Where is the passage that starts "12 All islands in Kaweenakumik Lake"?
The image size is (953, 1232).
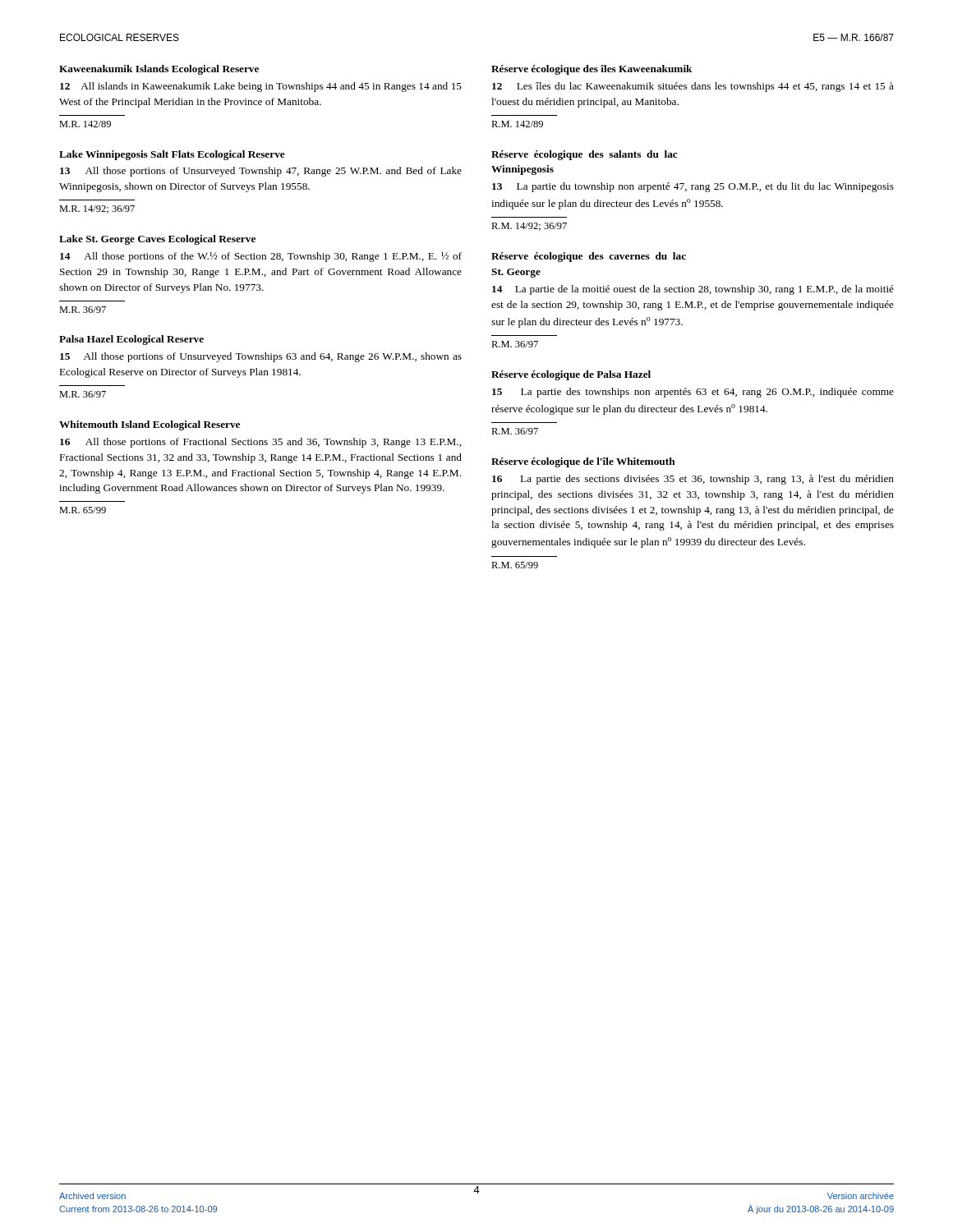coord(260,94)
